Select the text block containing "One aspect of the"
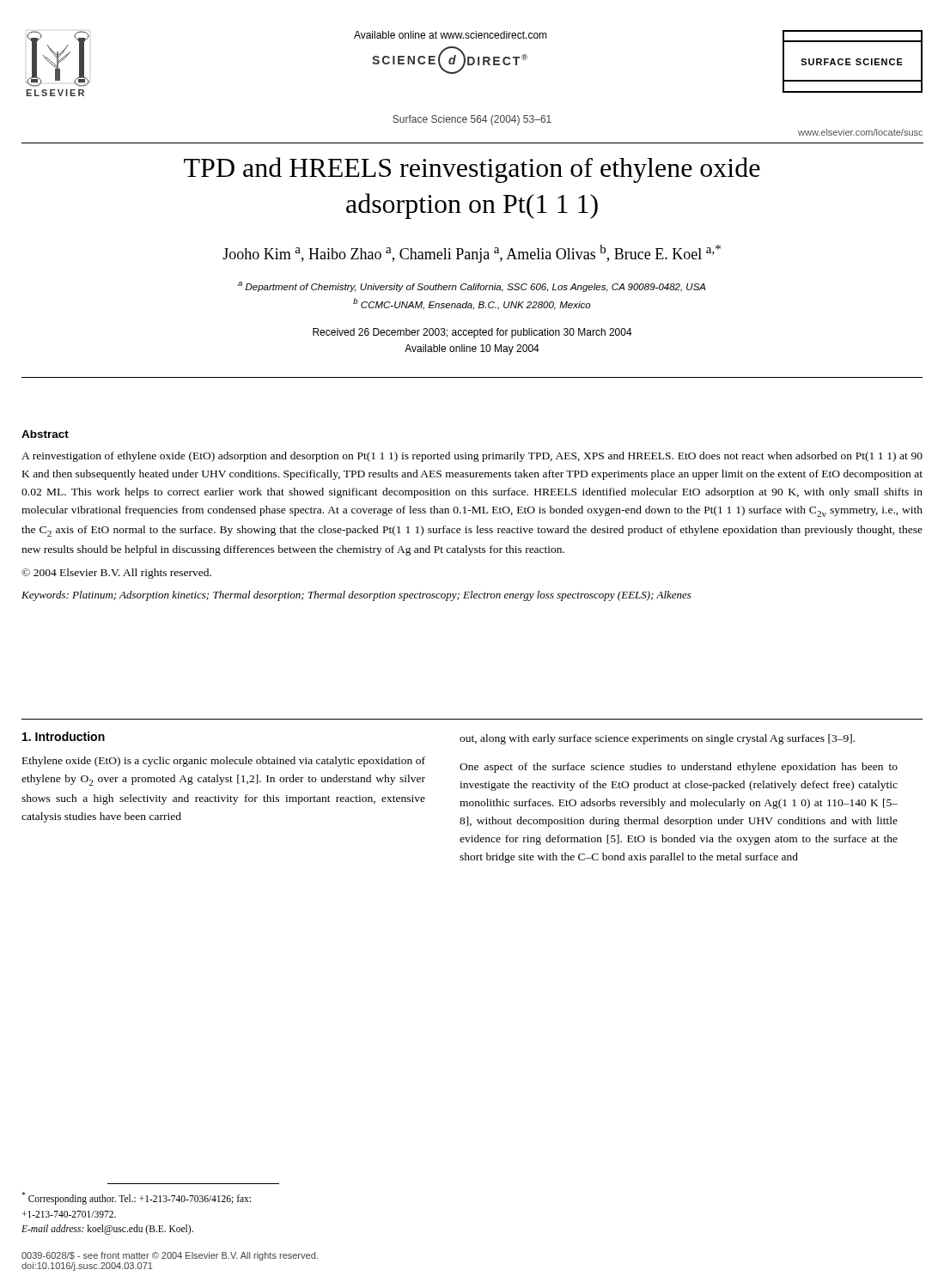The width and height of the screenshot is (944, 1288). click(679, 811)
